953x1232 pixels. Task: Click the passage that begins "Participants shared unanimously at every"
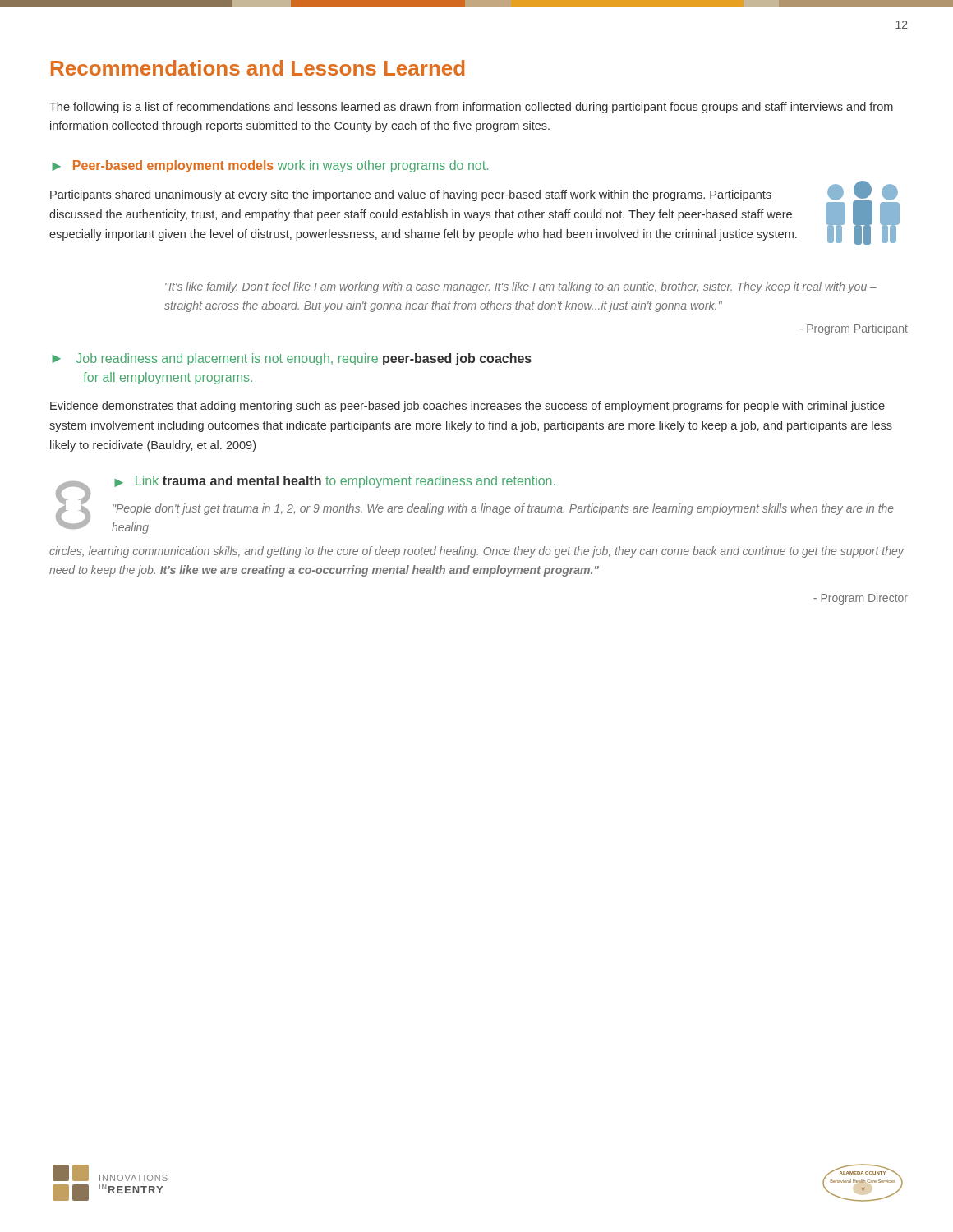click(479, 226)
